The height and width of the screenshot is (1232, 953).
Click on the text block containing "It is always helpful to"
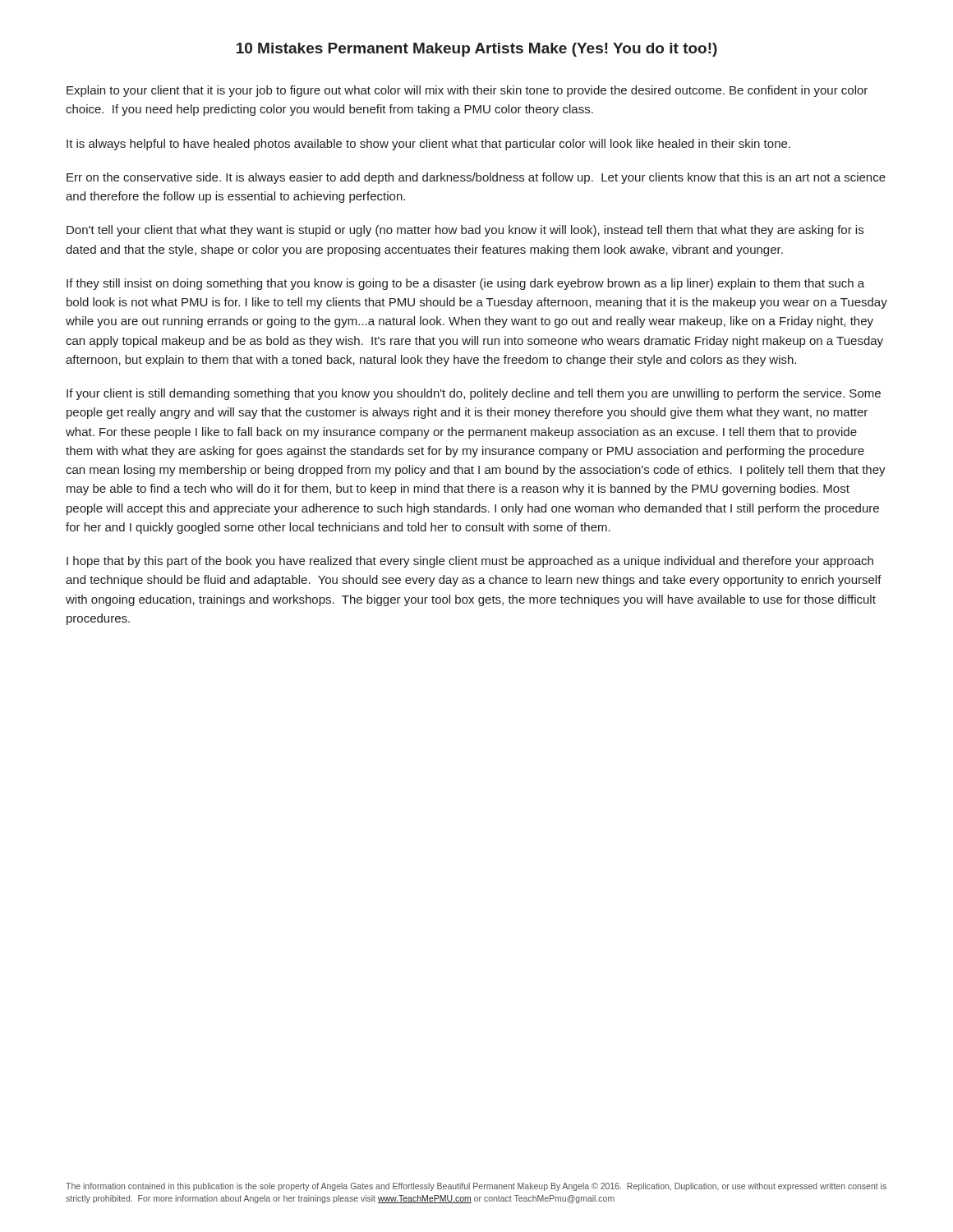pos(428,143)
